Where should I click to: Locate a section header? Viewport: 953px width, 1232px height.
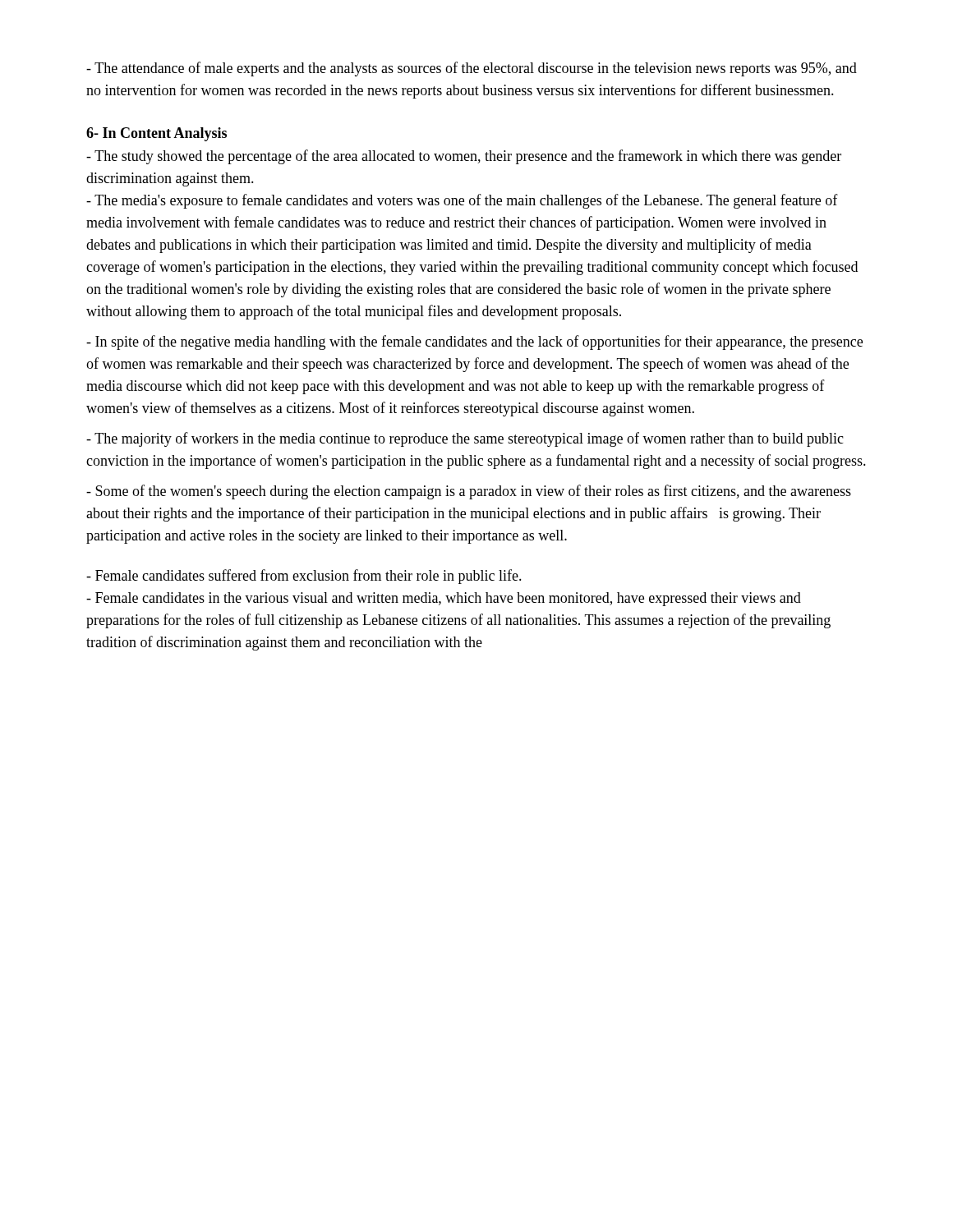point(157,133)
